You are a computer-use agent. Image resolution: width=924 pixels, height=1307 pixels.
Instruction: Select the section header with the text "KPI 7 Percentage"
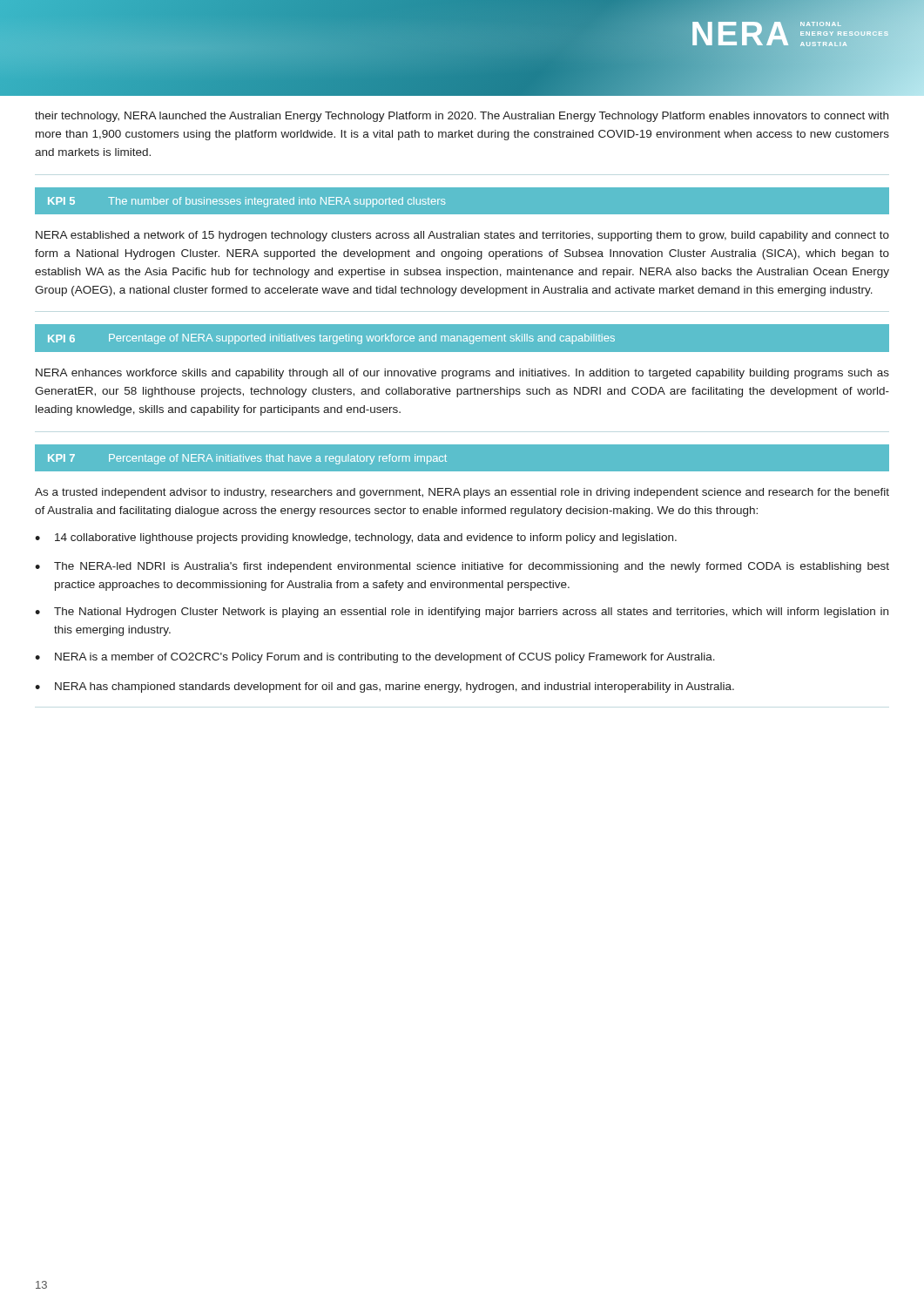pyautogui.click(x=247, y=458)
